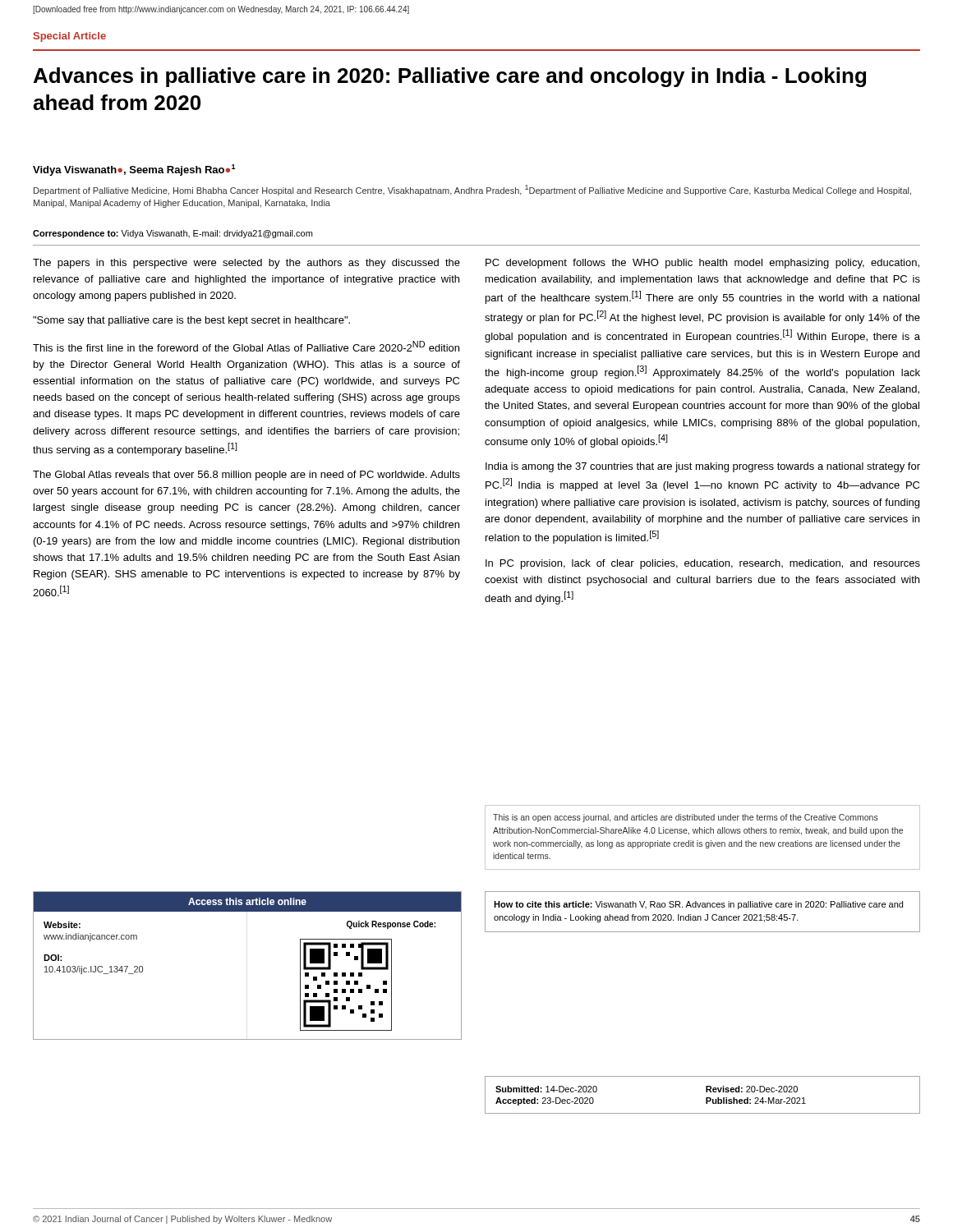Viewport: 953px width, 1232px height.
Task: Select the text block that reads "The Global Atlas reveals that over"
Action: [246, 534]
